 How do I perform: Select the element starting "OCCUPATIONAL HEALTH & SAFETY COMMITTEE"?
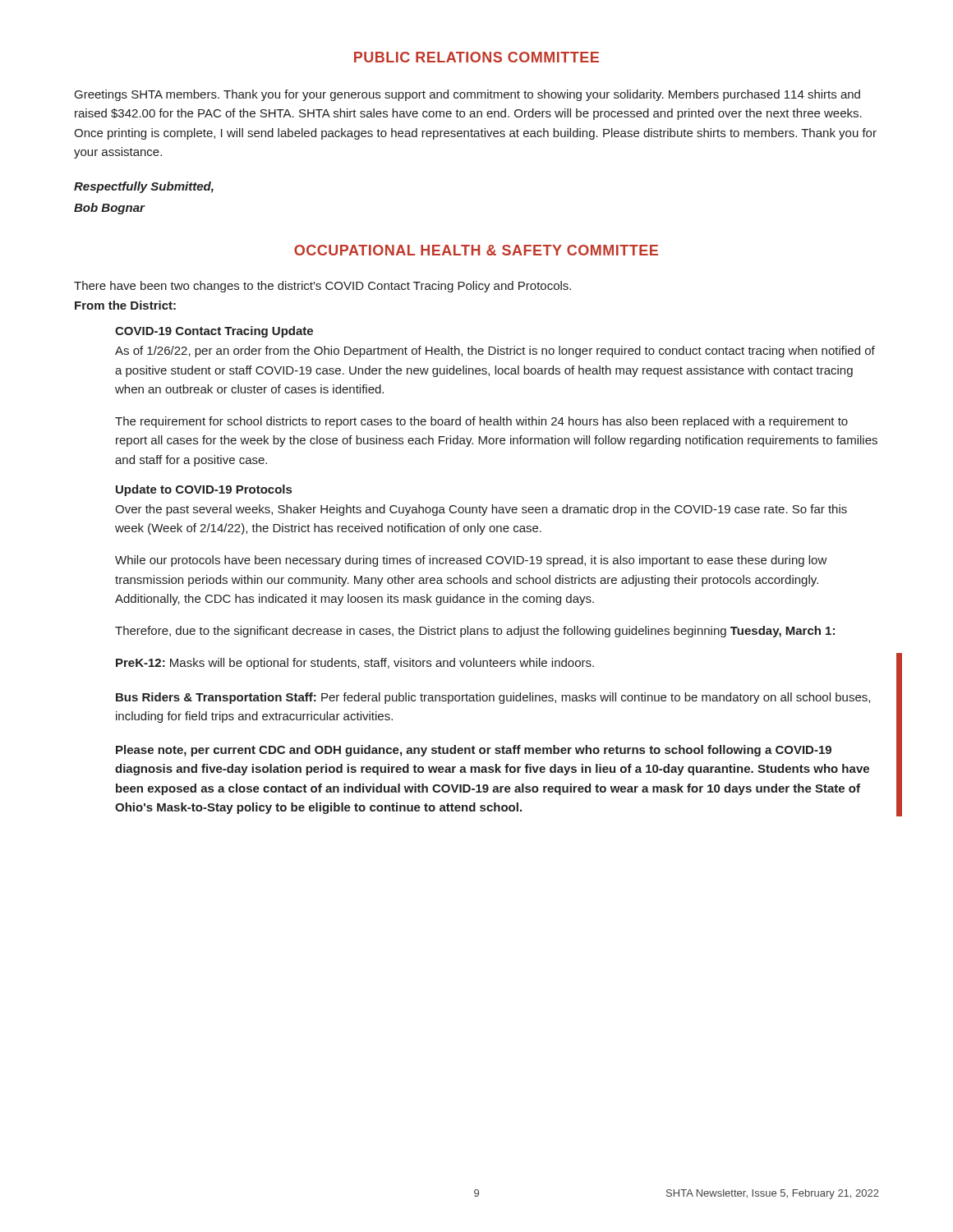(x=476, y=251)
